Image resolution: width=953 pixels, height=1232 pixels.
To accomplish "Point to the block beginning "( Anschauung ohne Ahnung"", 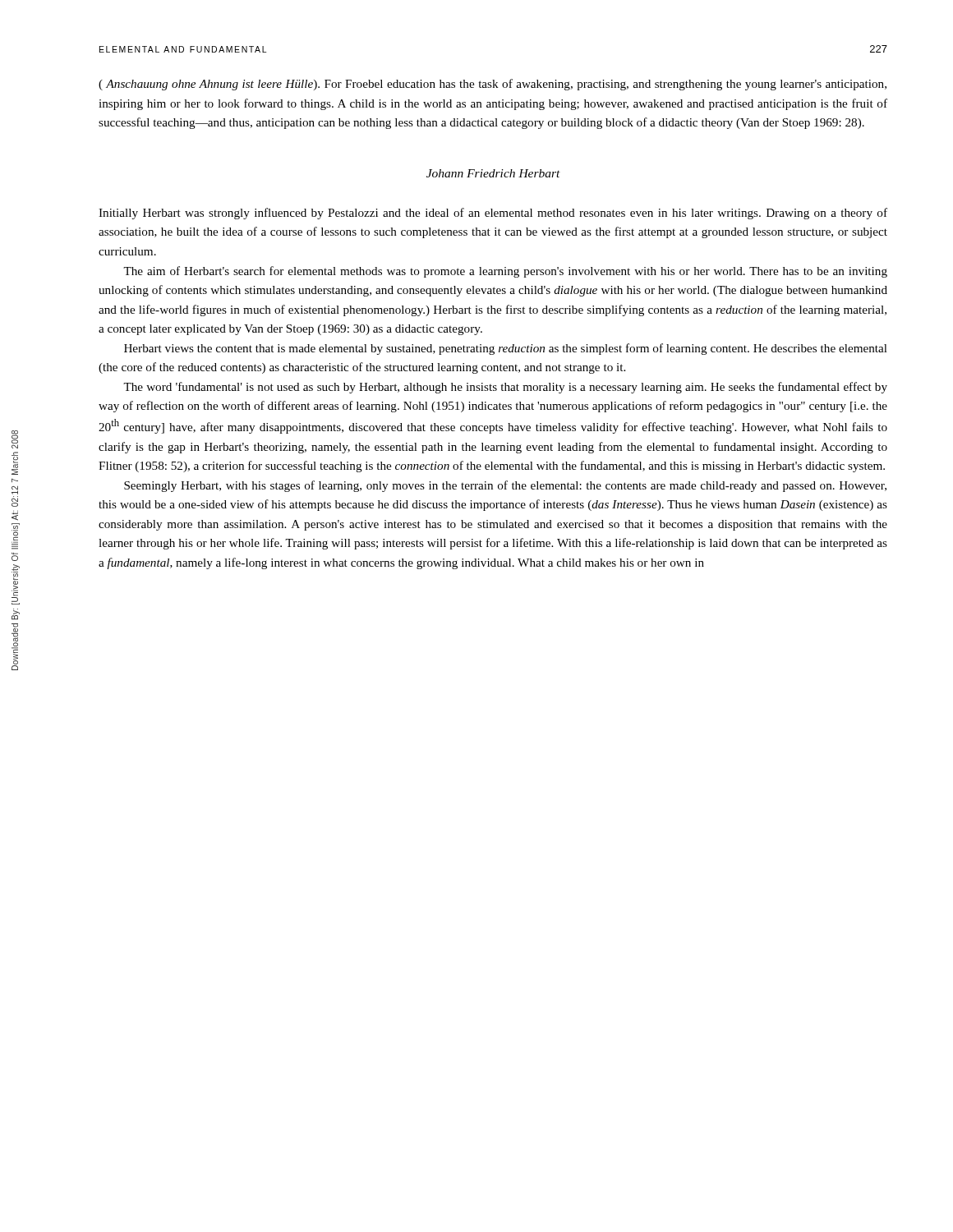I will pos(493,103).
